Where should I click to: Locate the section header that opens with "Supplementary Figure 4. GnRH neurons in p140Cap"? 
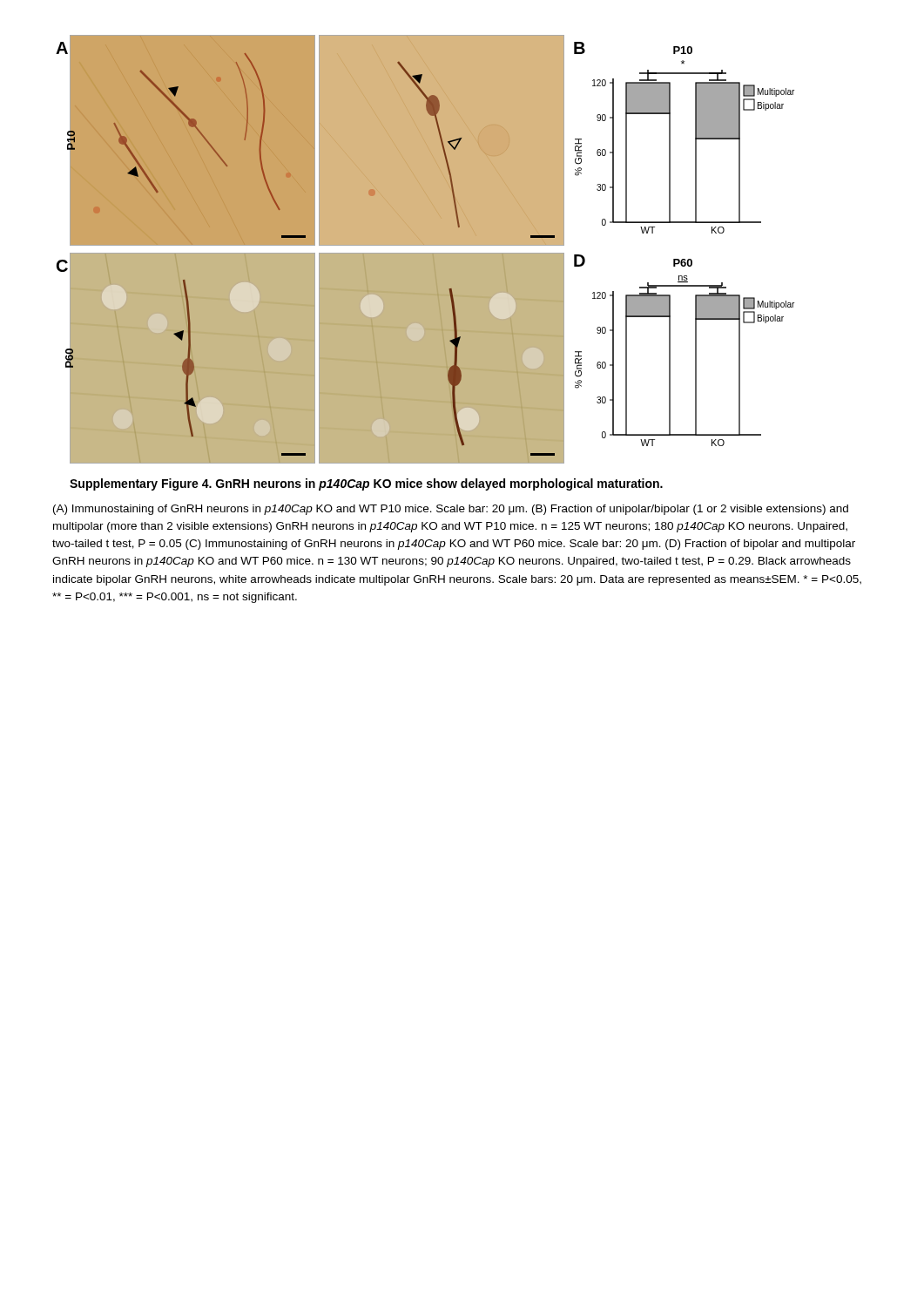tap(366, 484)
